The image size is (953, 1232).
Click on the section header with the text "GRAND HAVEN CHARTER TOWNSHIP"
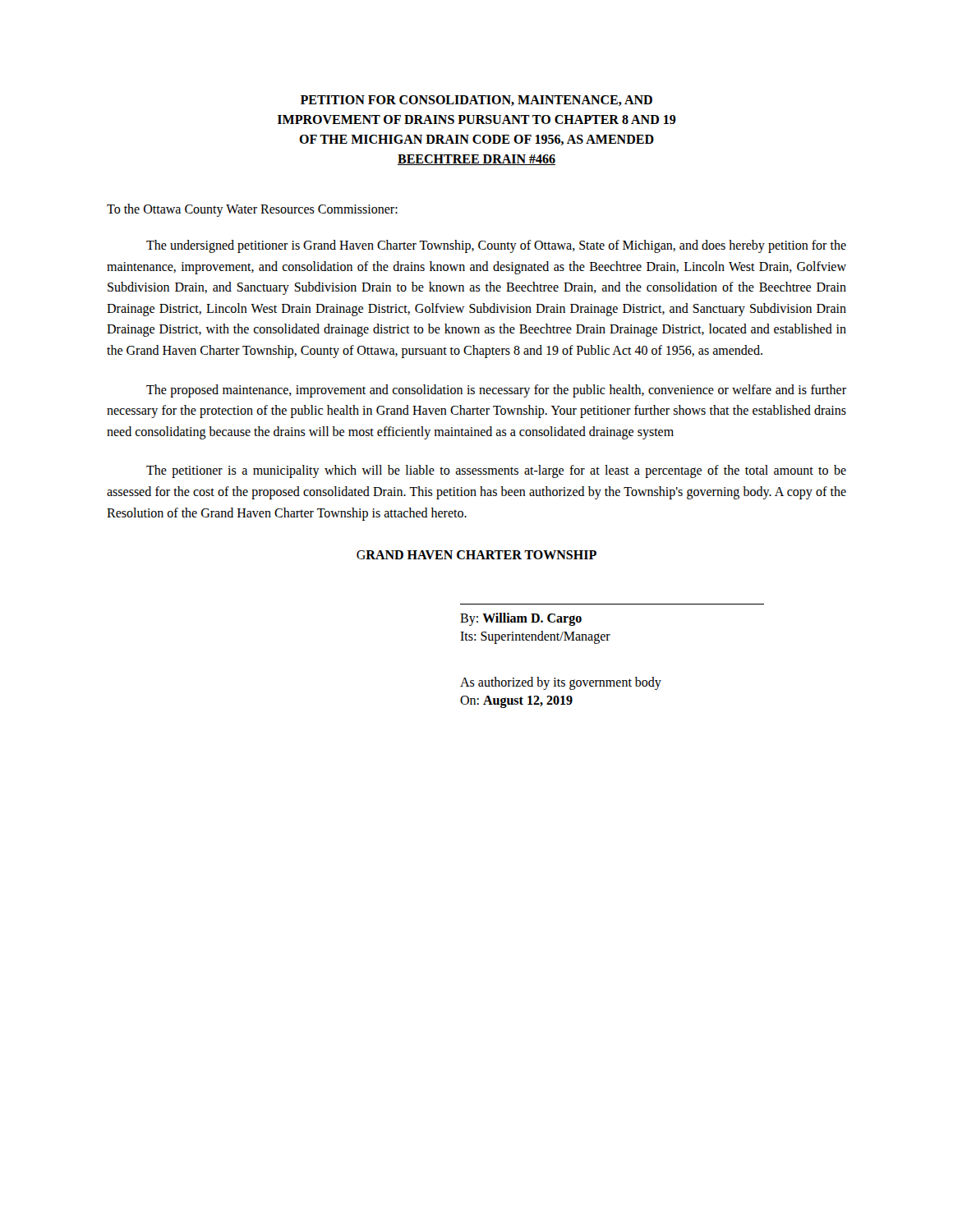(476, 555)
